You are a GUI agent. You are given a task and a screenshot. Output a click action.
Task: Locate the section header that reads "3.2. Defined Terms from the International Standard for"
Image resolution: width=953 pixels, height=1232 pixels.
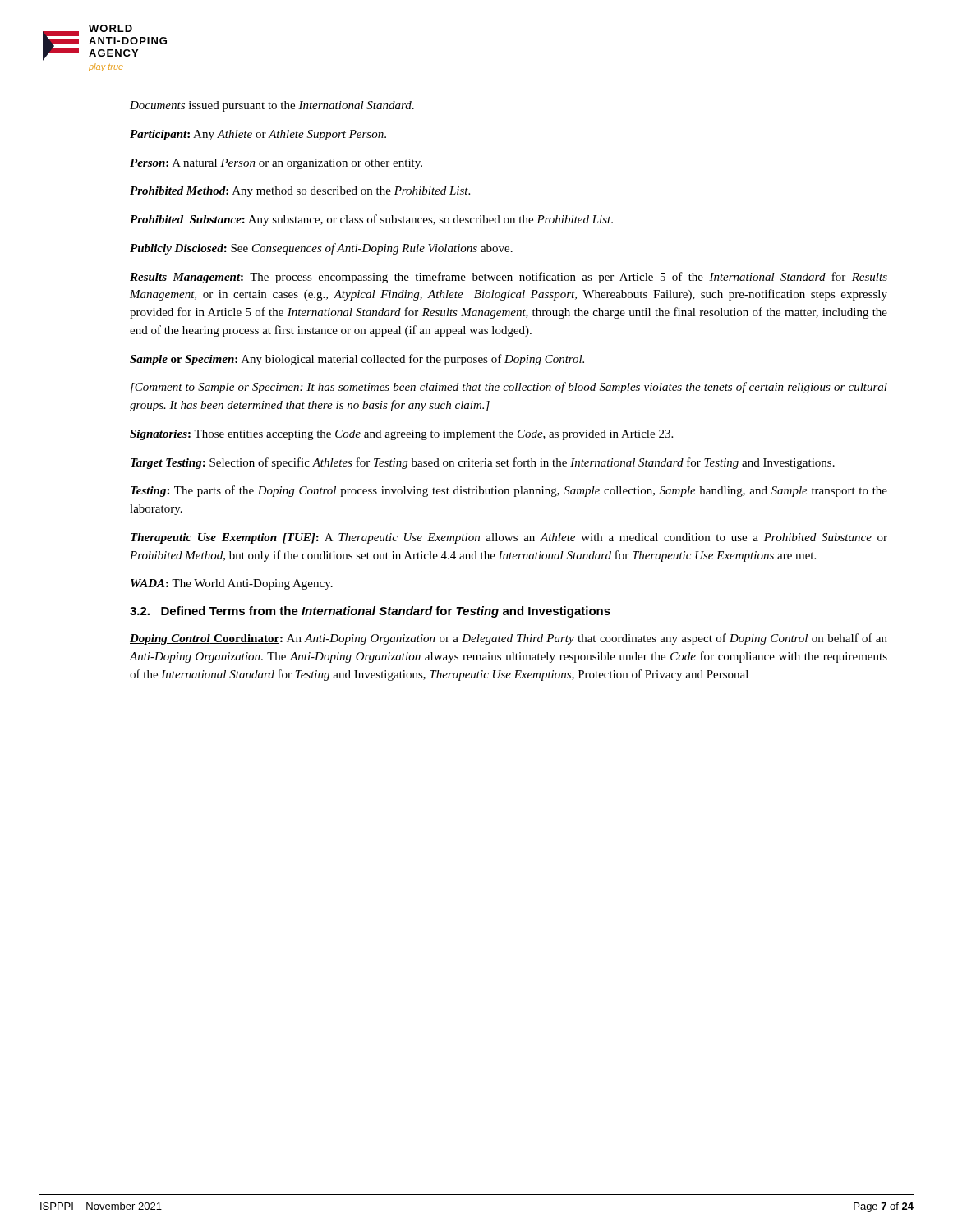pos(370,611)
